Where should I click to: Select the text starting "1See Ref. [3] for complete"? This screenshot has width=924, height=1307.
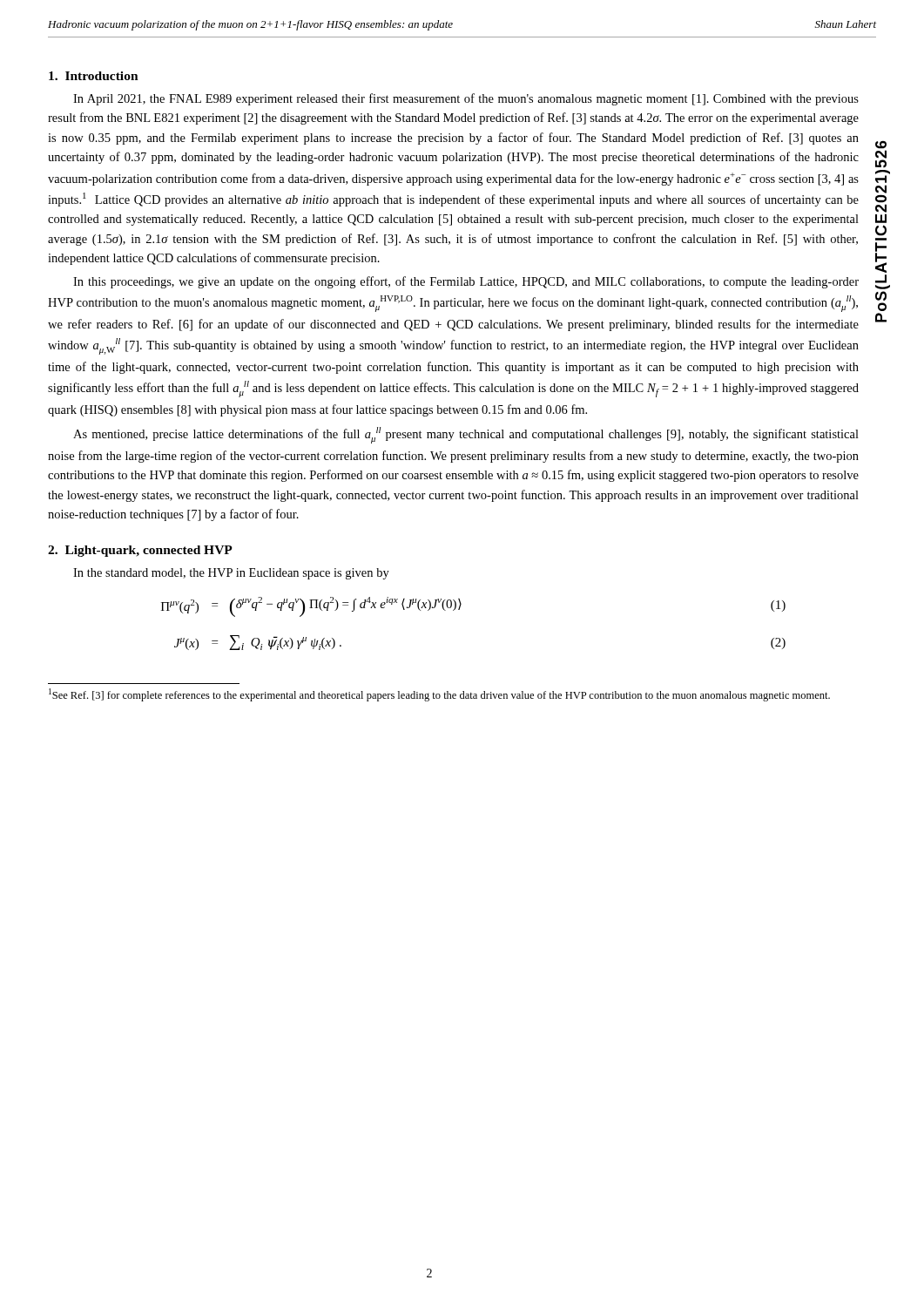click(x=439, y=694)
